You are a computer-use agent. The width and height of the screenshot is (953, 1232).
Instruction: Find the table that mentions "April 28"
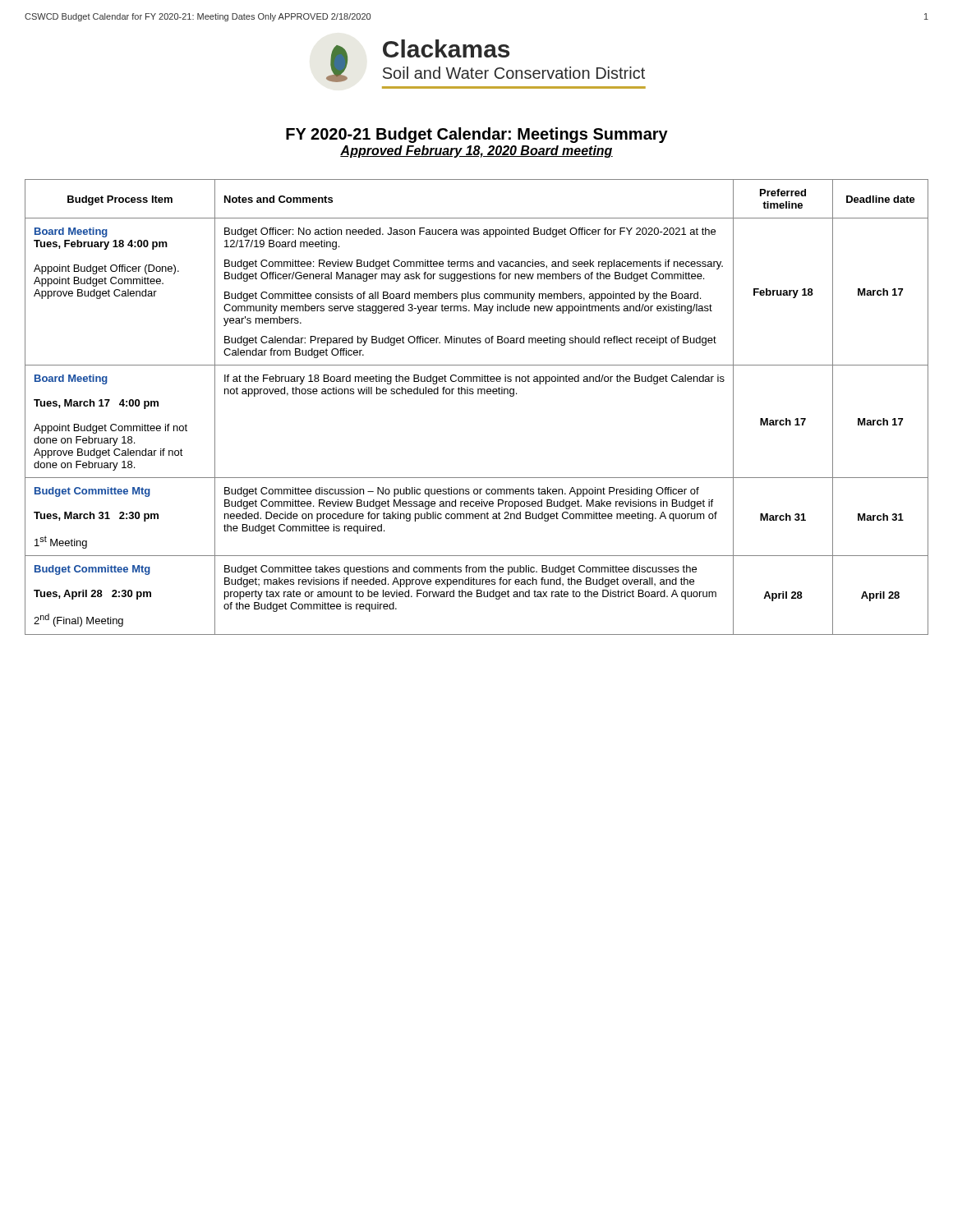coord(476,407)
